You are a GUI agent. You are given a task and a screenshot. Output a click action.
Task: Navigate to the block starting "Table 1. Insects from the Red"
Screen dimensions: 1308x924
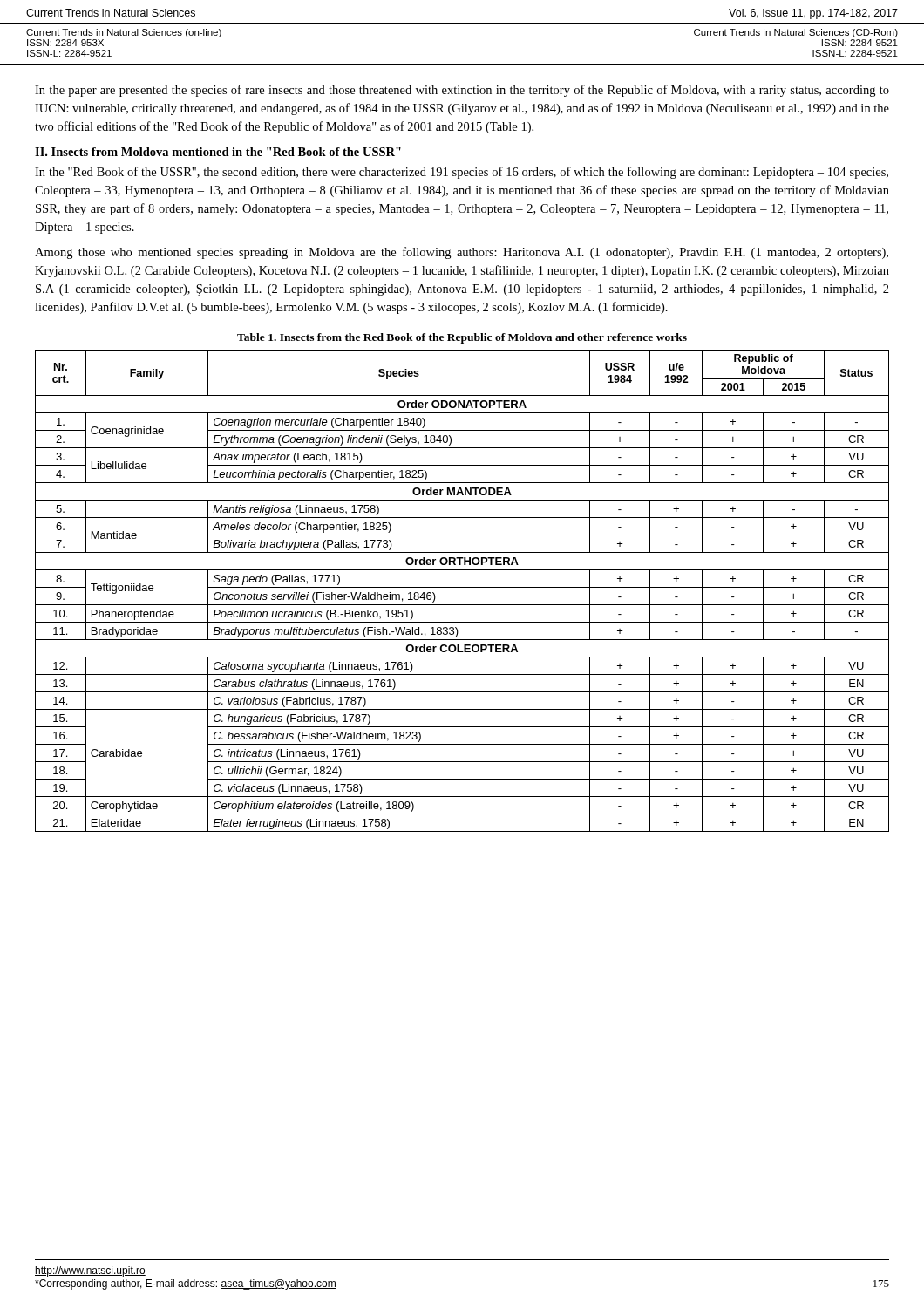[x=462, y=337]
